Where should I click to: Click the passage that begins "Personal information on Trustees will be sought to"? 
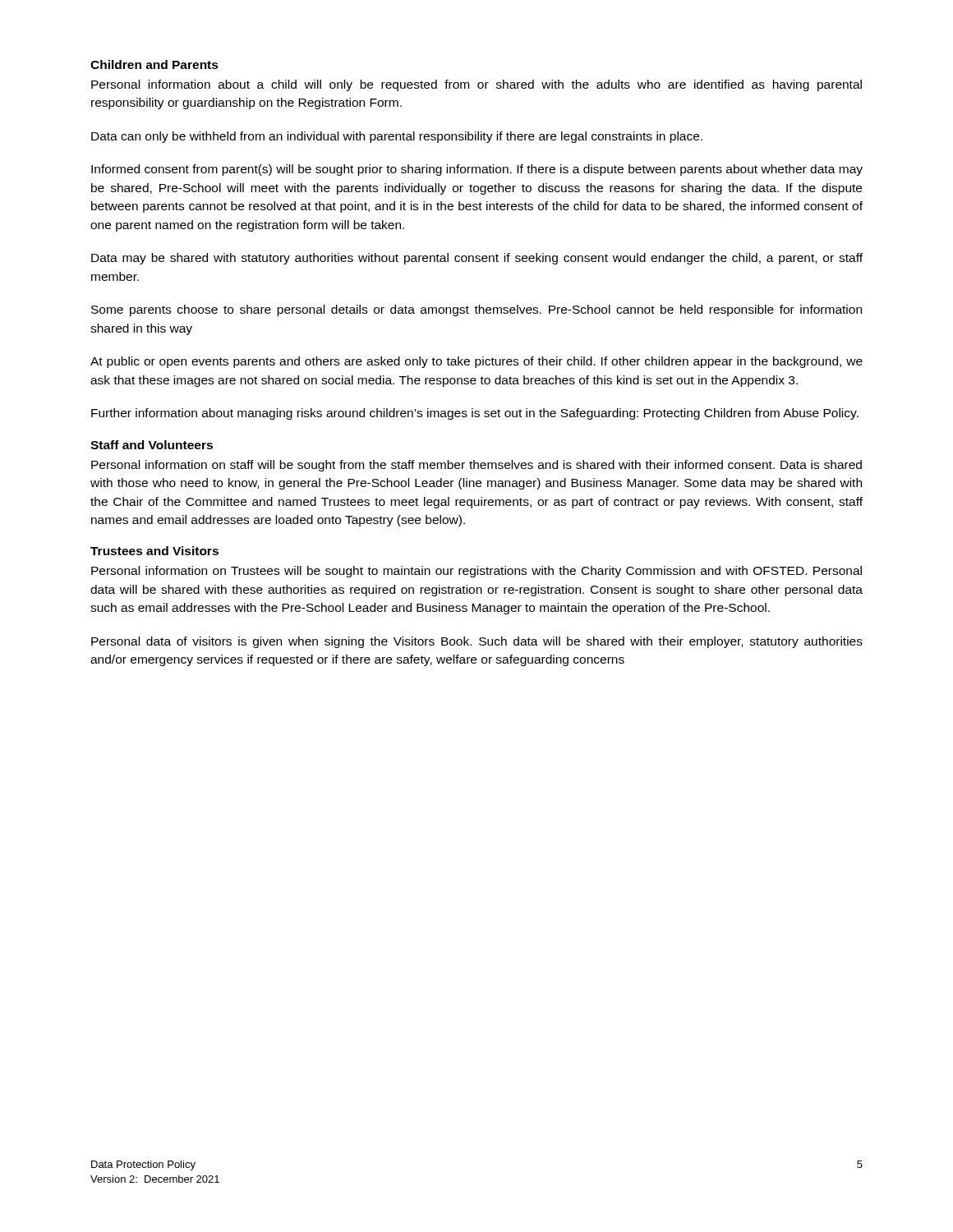(476, 589)
